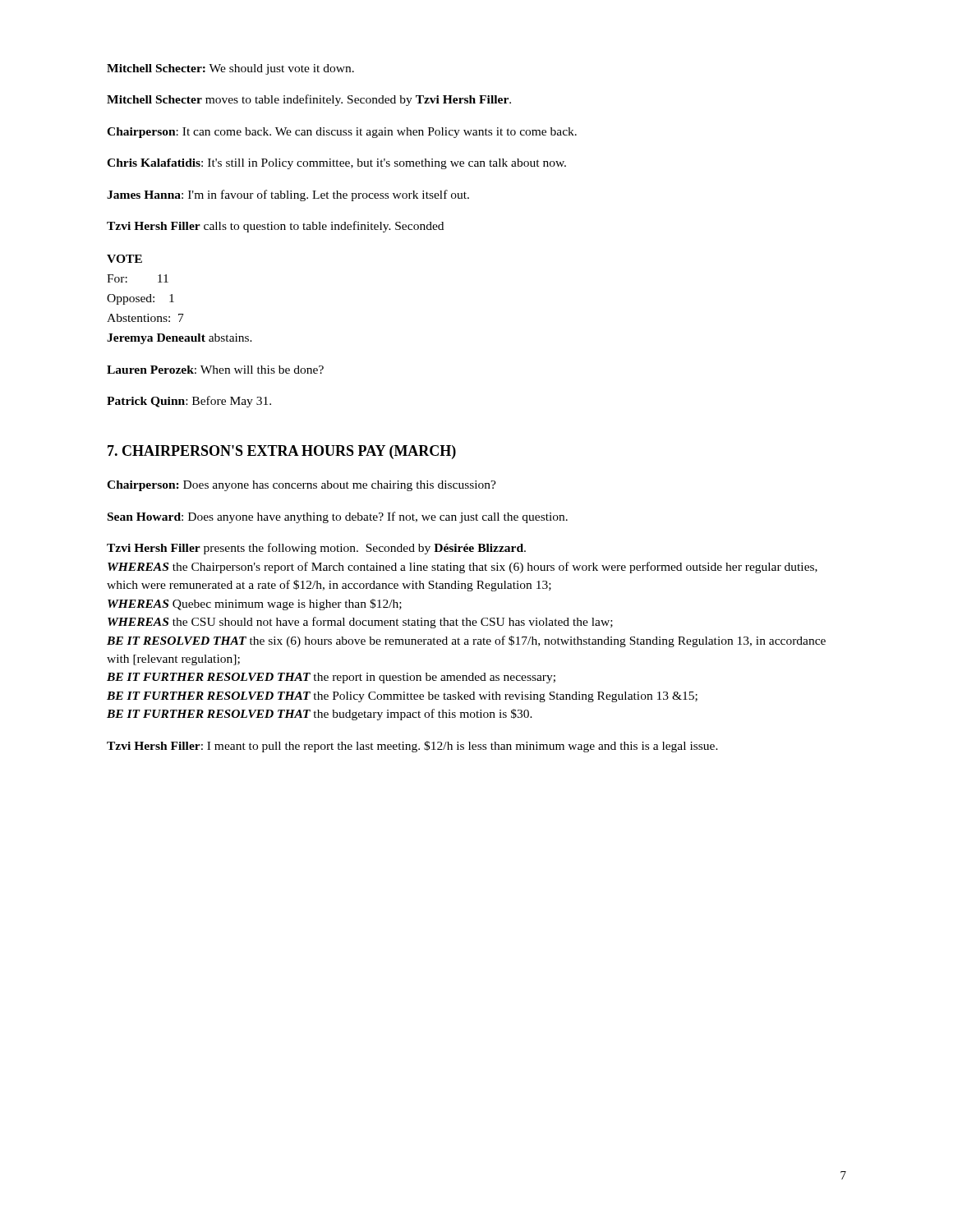Locate the text "Mitchell Schecter: We should just vote it down."
Image resolution: width=953 pixels, height=1232 pixels.
click(231, 68)
